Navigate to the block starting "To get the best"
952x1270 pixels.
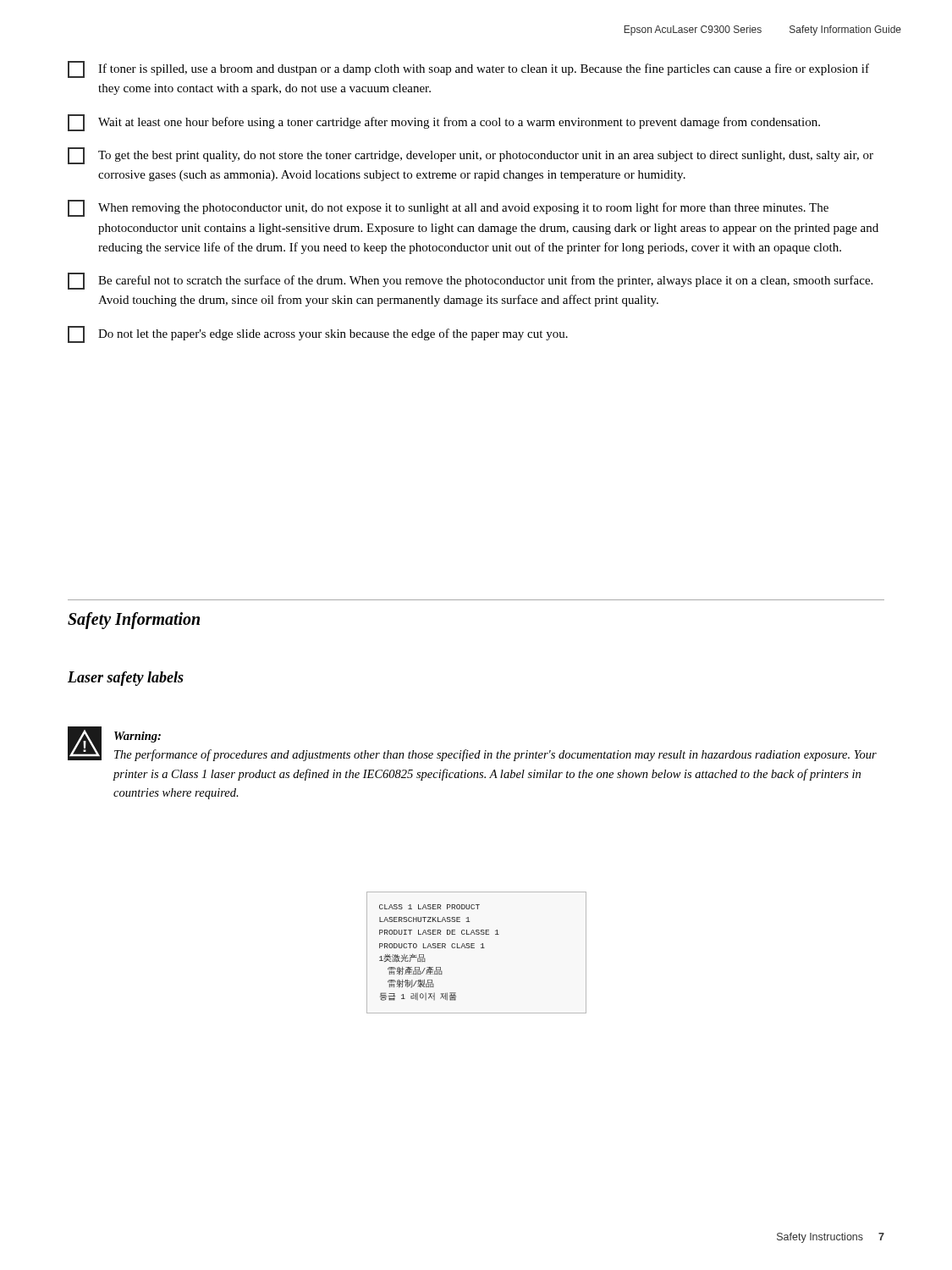(476, 165)
